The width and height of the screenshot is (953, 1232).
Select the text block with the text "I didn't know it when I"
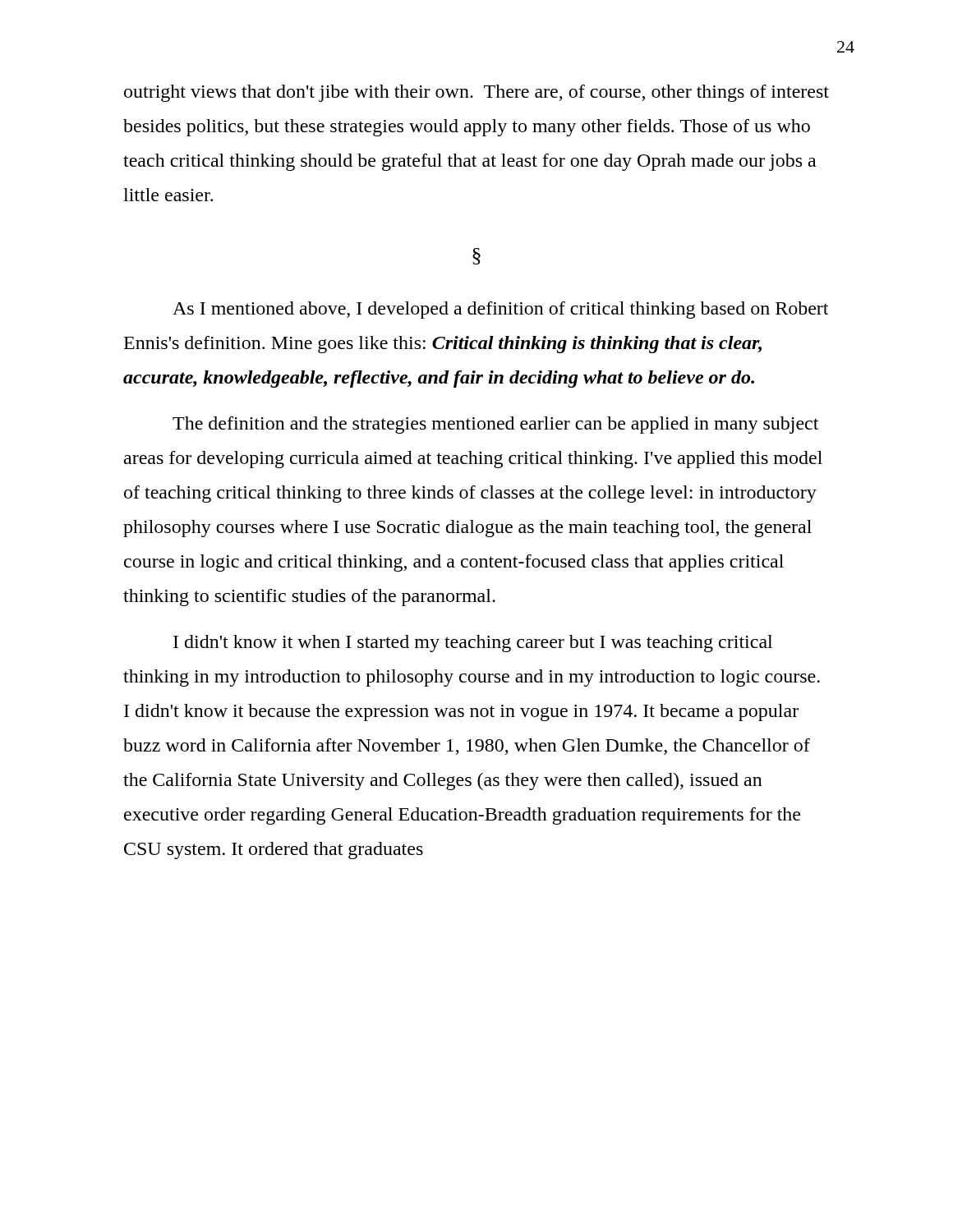tap(472, 745)
